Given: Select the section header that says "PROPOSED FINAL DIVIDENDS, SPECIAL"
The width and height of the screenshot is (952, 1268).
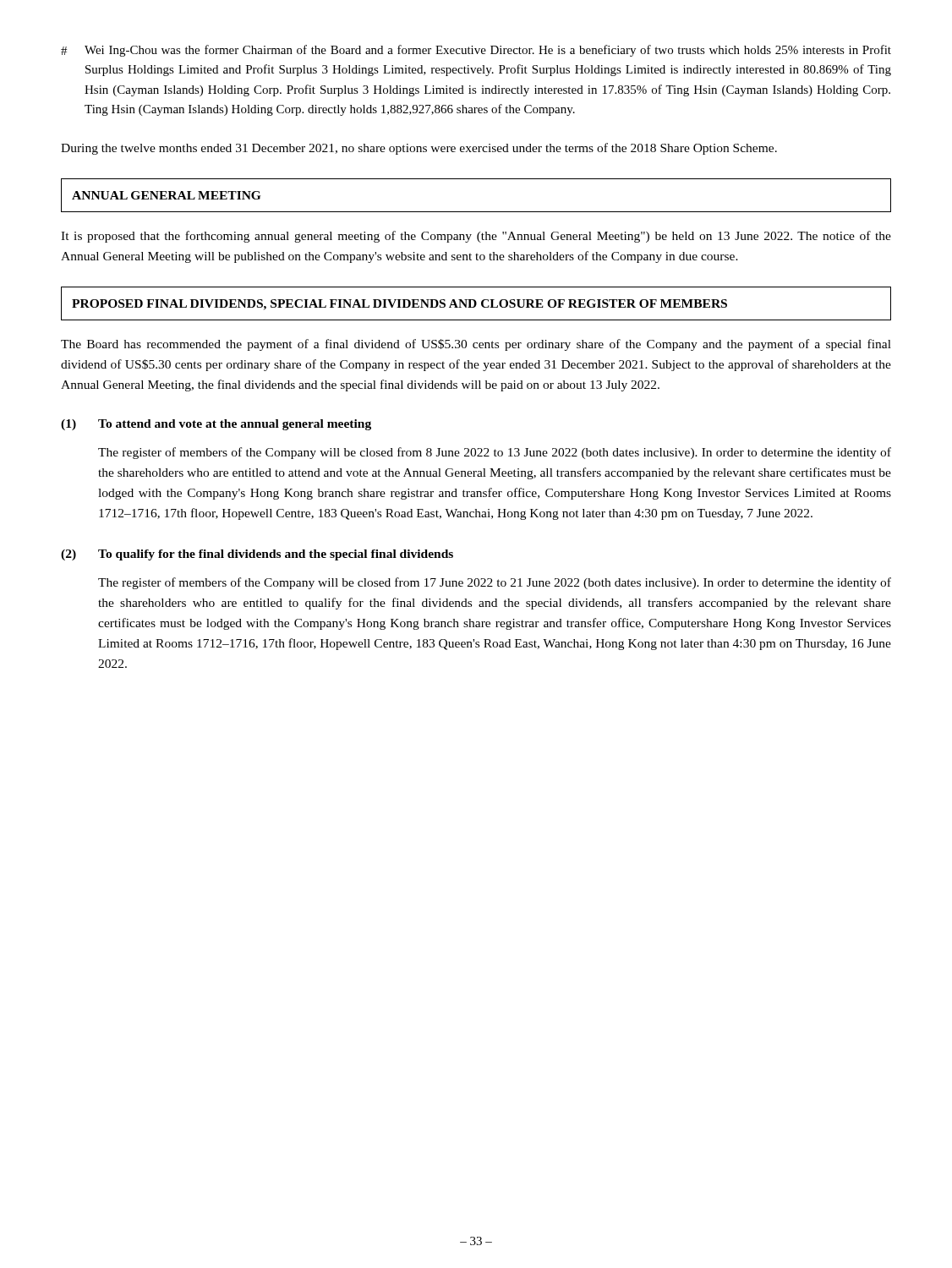Looking at the screenshot, I should [400, 303].
